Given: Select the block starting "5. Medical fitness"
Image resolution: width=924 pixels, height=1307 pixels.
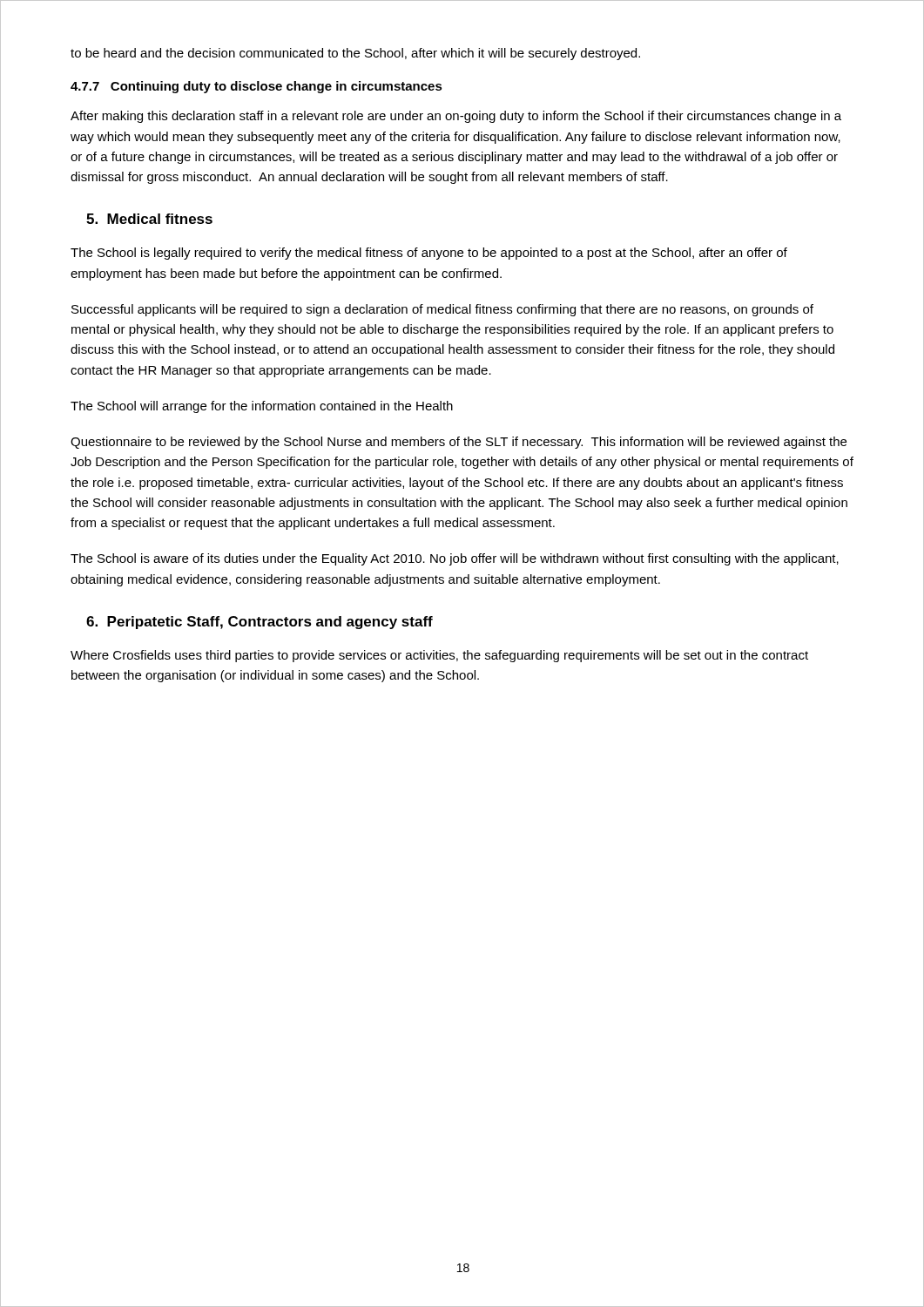Looking at the screenshot, I should tap(150, 219).
